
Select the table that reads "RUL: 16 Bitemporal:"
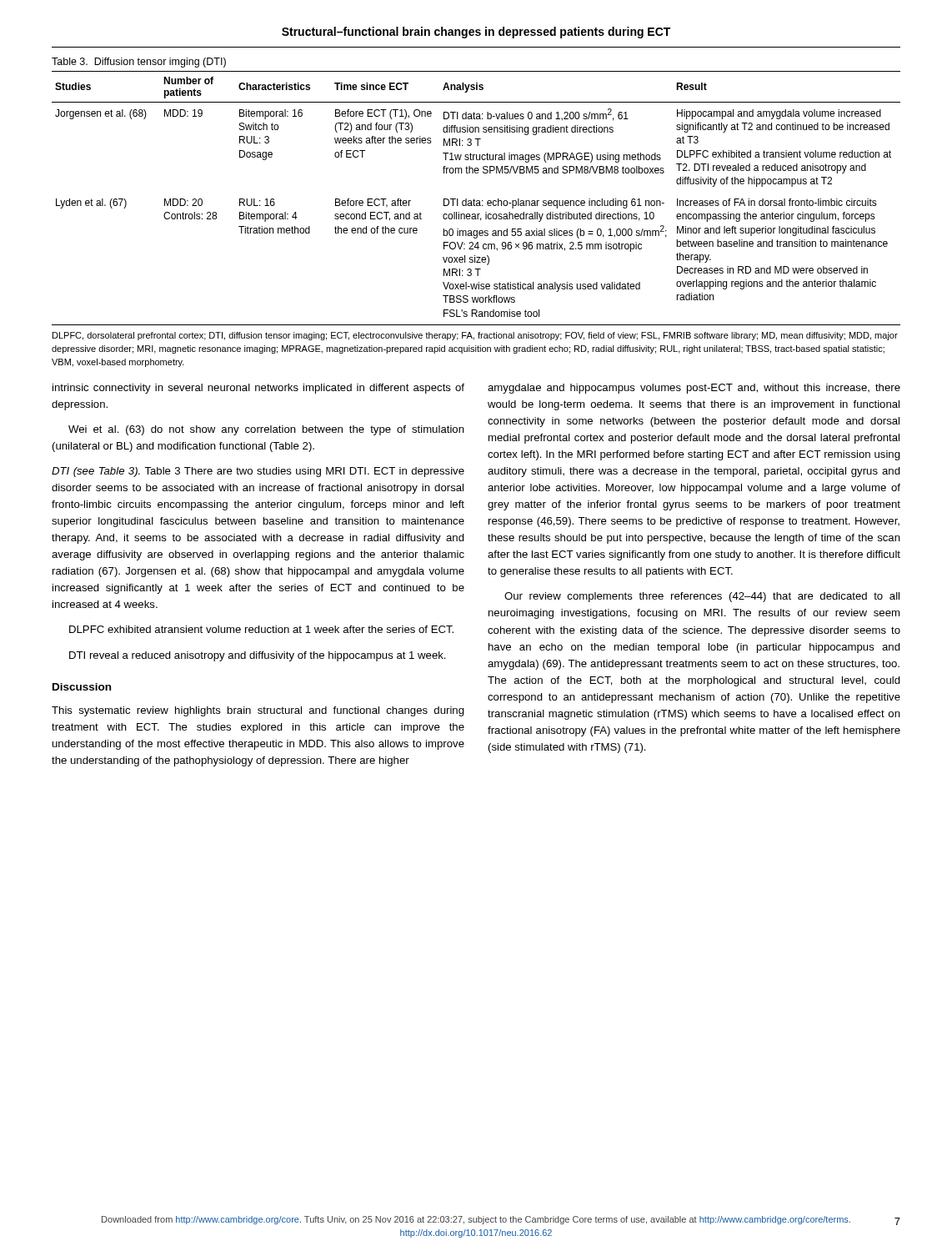[x=476, y=198]
